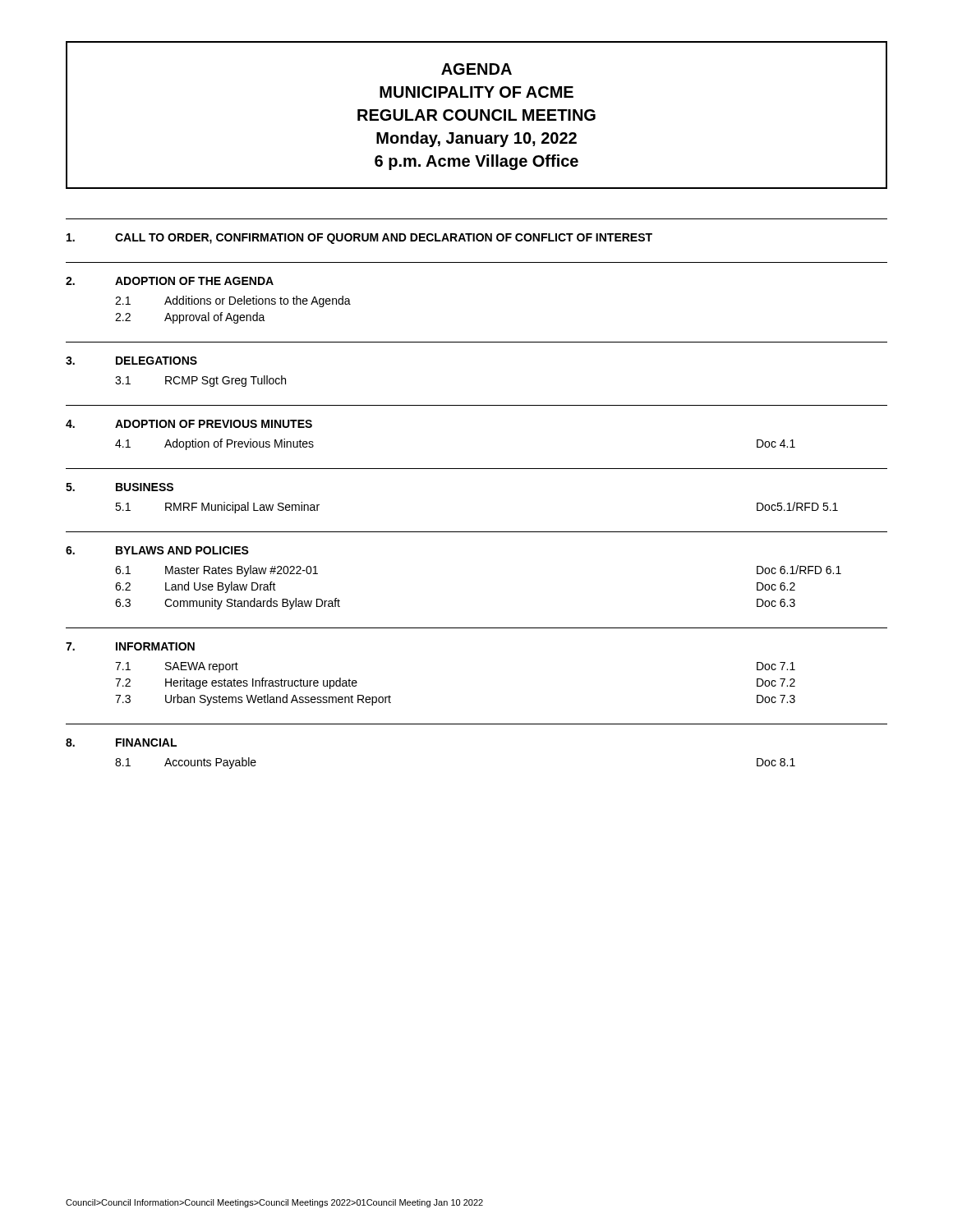This screenshot has height=1232, width=953.
Task: Point to the region starting "5.1 RMRF Municipal"
Action: tap(244, 507)
